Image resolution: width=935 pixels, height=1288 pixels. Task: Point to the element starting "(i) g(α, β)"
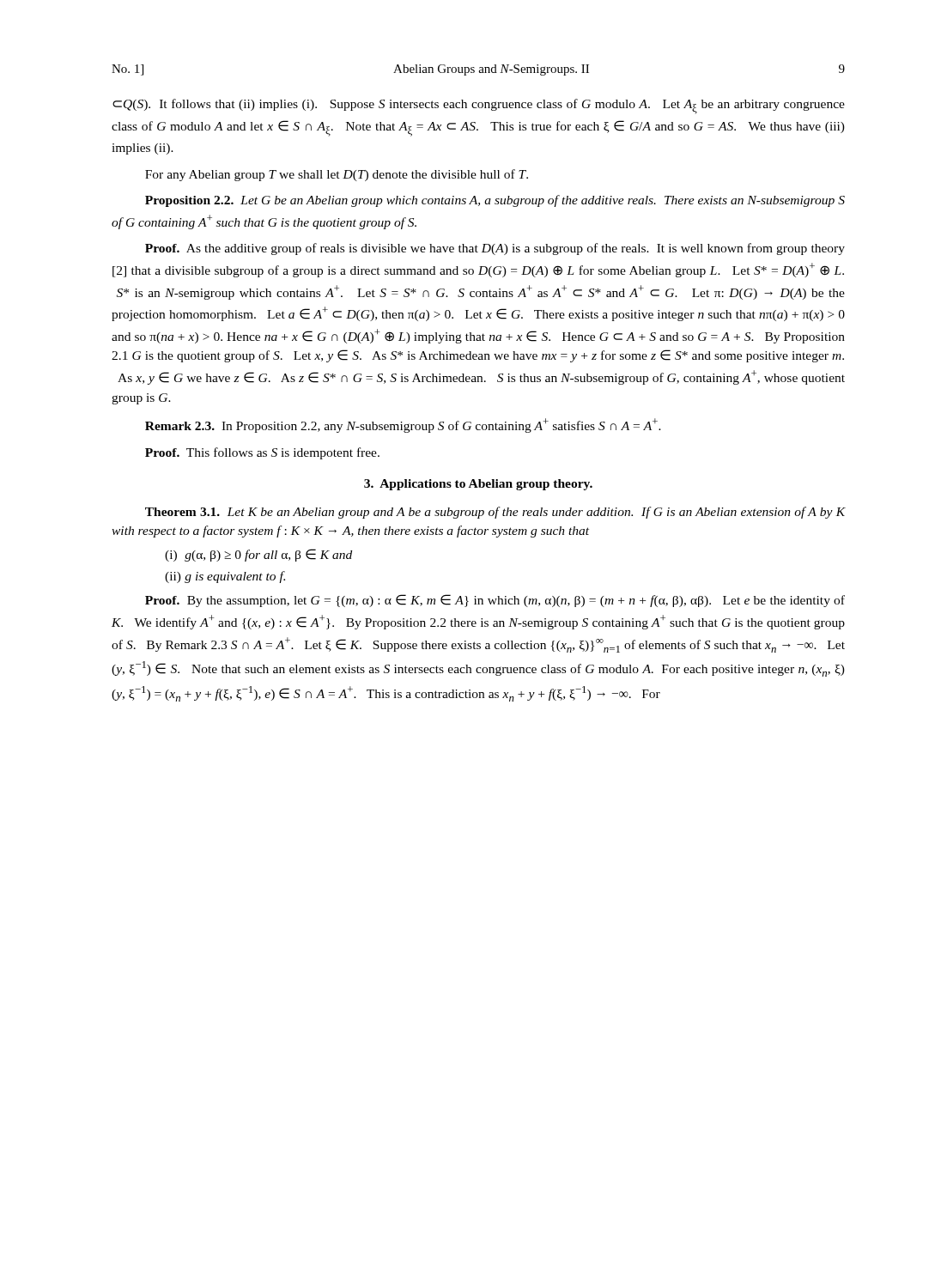click(x=258, y=555)
